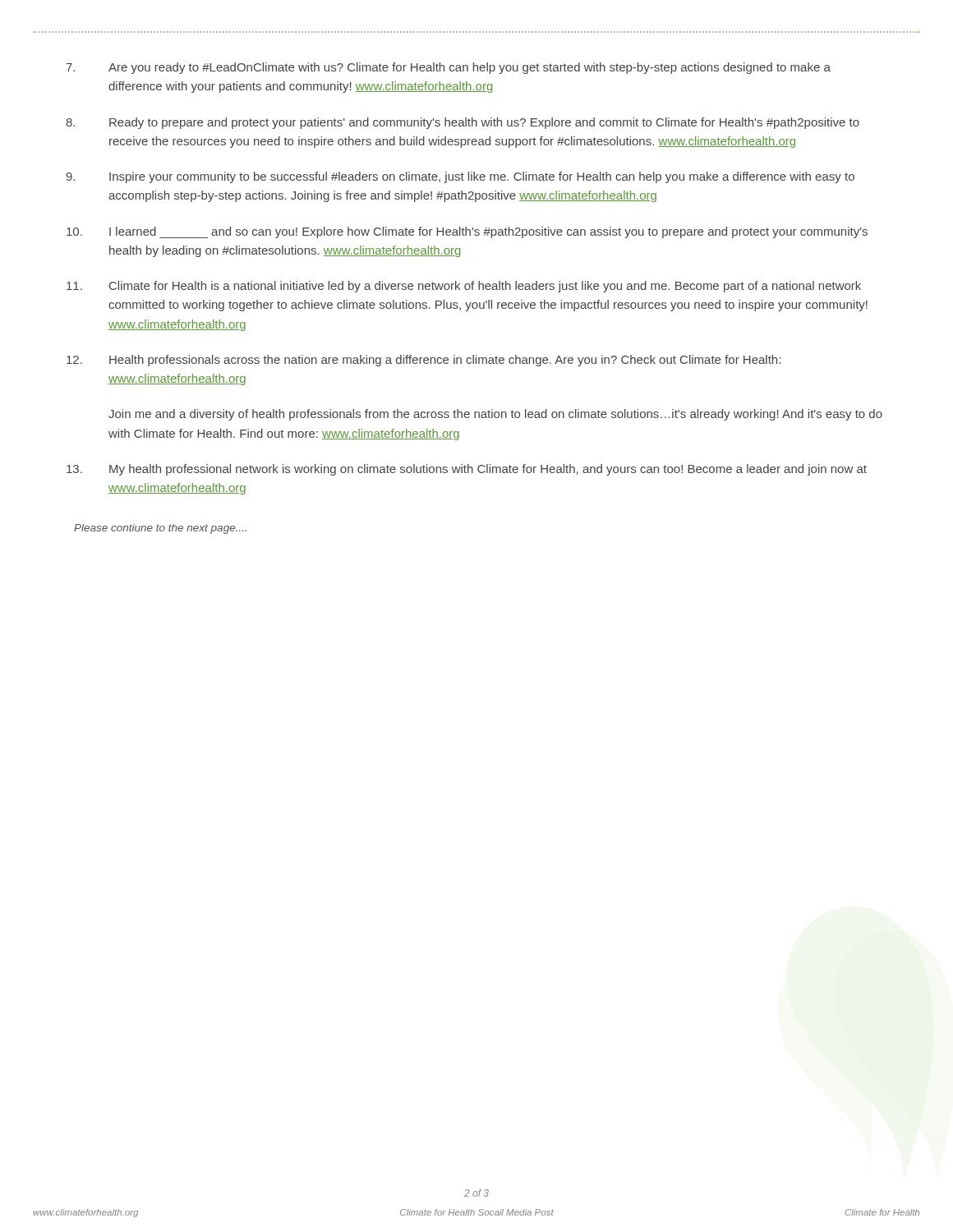The width and height of the screenshot is (953, 1232).
Task: Select the region starting "12. Health professionals across the"
Action: [x=476, y=369]
